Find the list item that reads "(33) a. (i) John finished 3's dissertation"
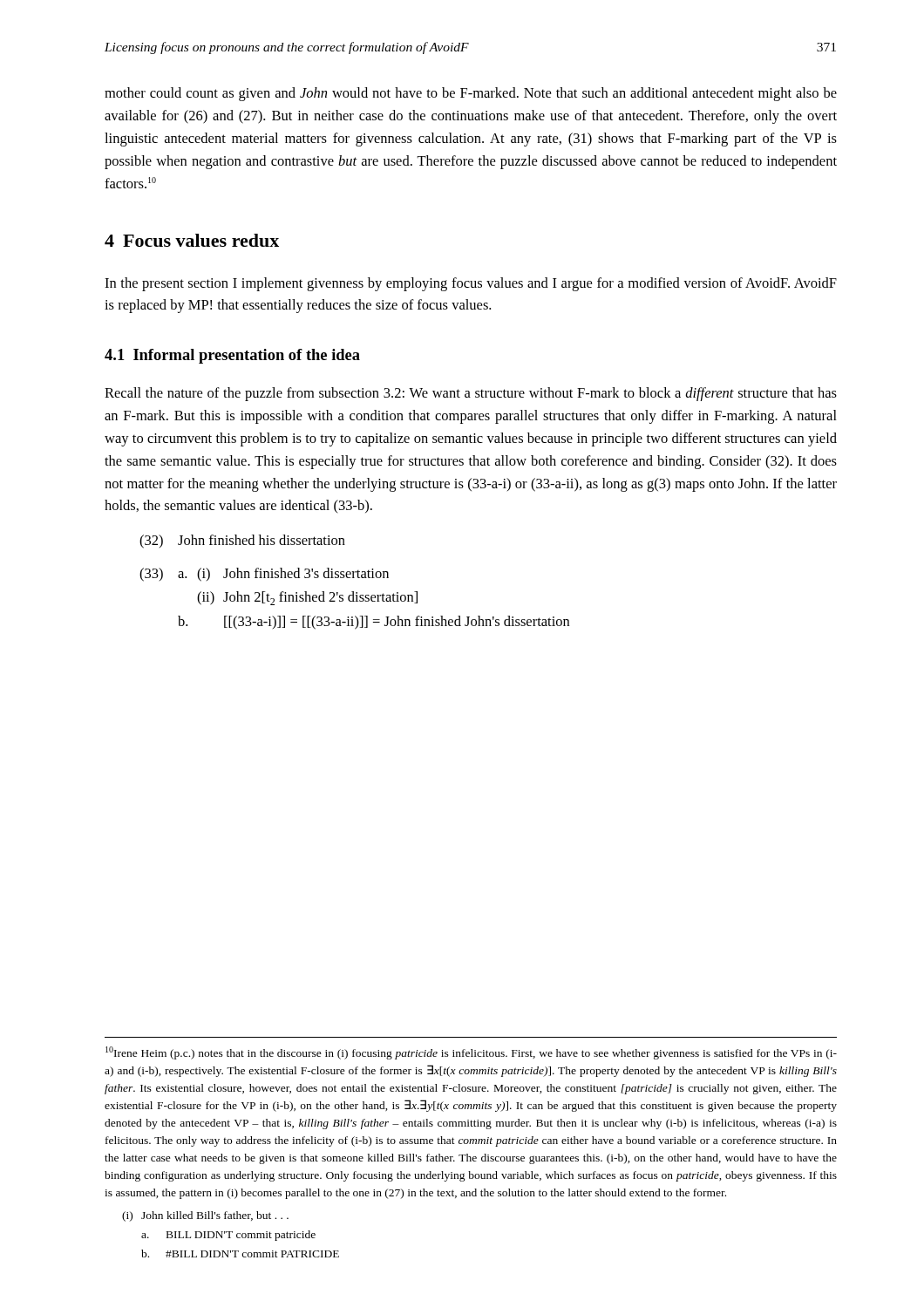This screenshot has width=924, height=1308. click(264, 575)
